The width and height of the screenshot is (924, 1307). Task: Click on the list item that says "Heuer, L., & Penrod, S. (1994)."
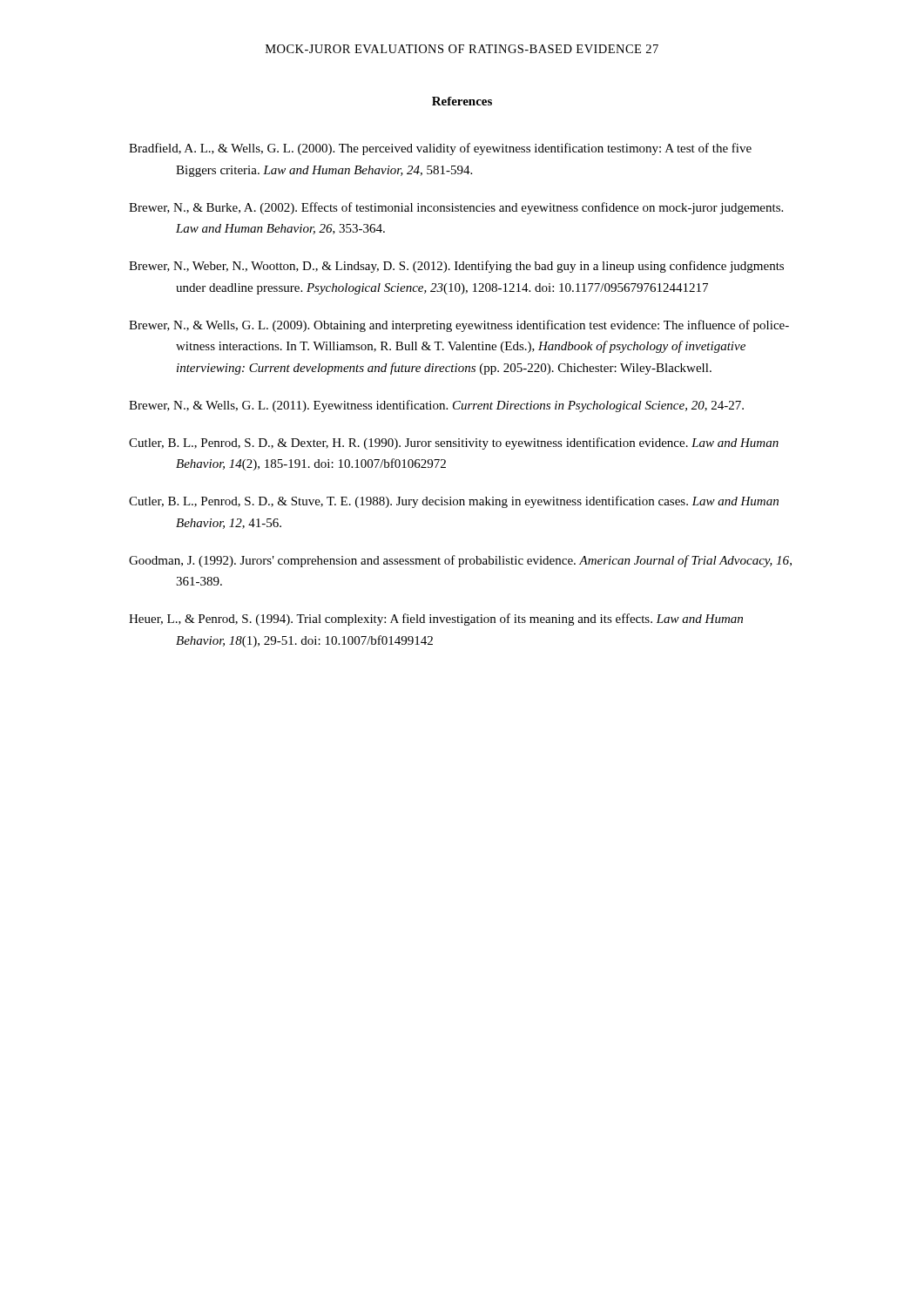(x=436, y=629)
